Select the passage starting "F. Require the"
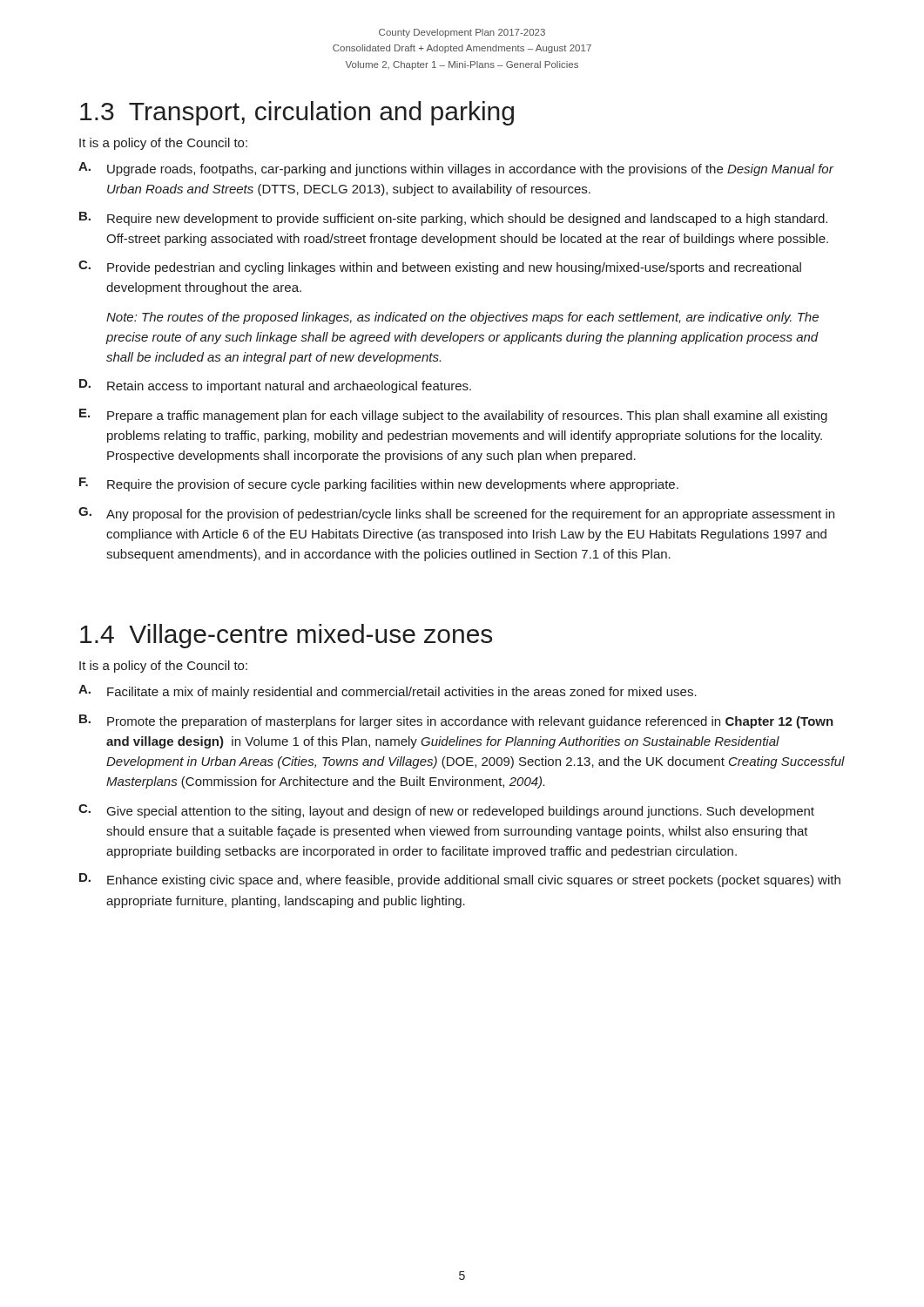924x1307 pixels. (462, 484)
